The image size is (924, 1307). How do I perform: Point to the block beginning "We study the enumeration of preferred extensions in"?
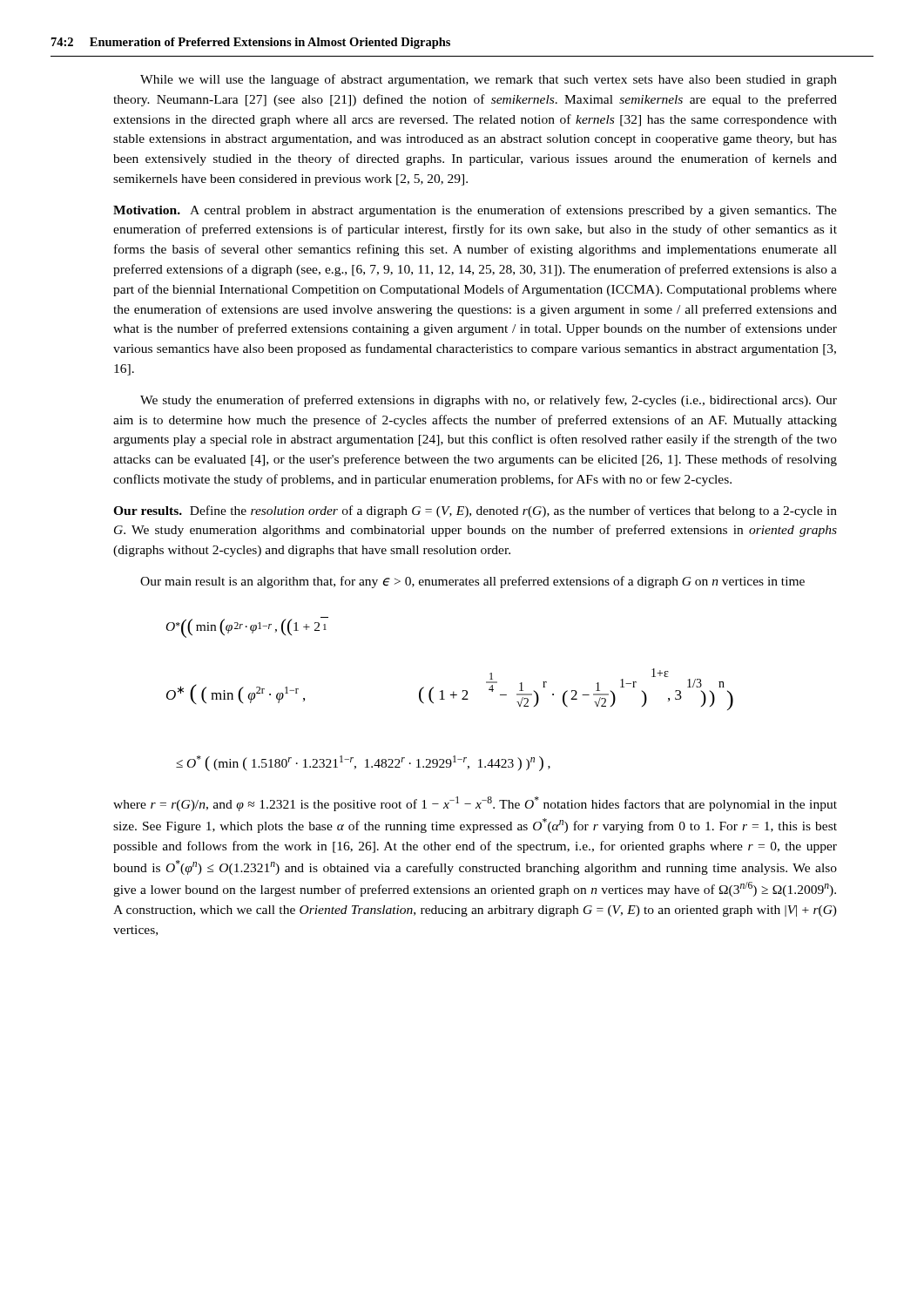[475, 439]
